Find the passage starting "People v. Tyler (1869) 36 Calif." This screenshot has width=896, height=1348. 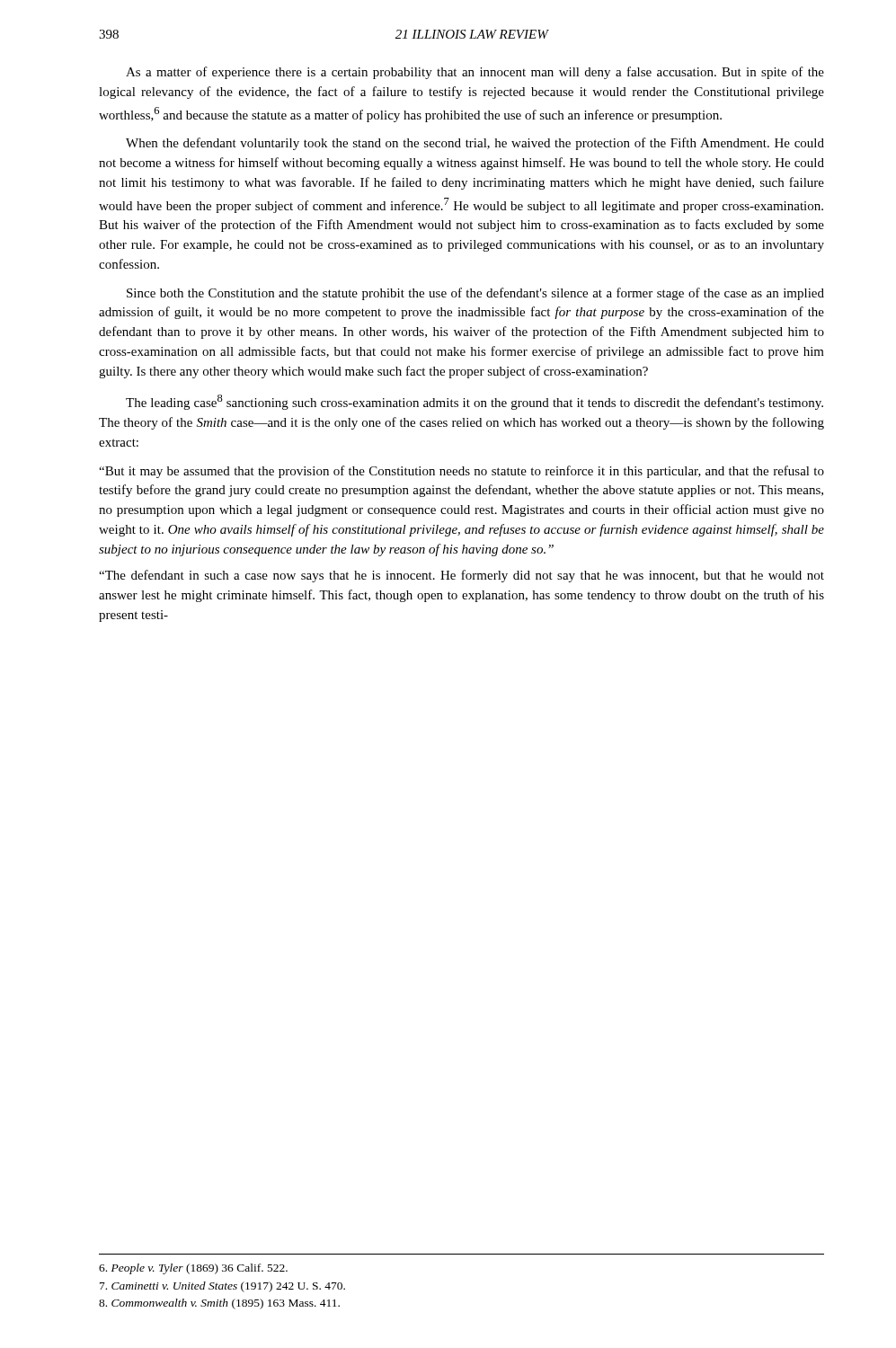click(193, 1269)
